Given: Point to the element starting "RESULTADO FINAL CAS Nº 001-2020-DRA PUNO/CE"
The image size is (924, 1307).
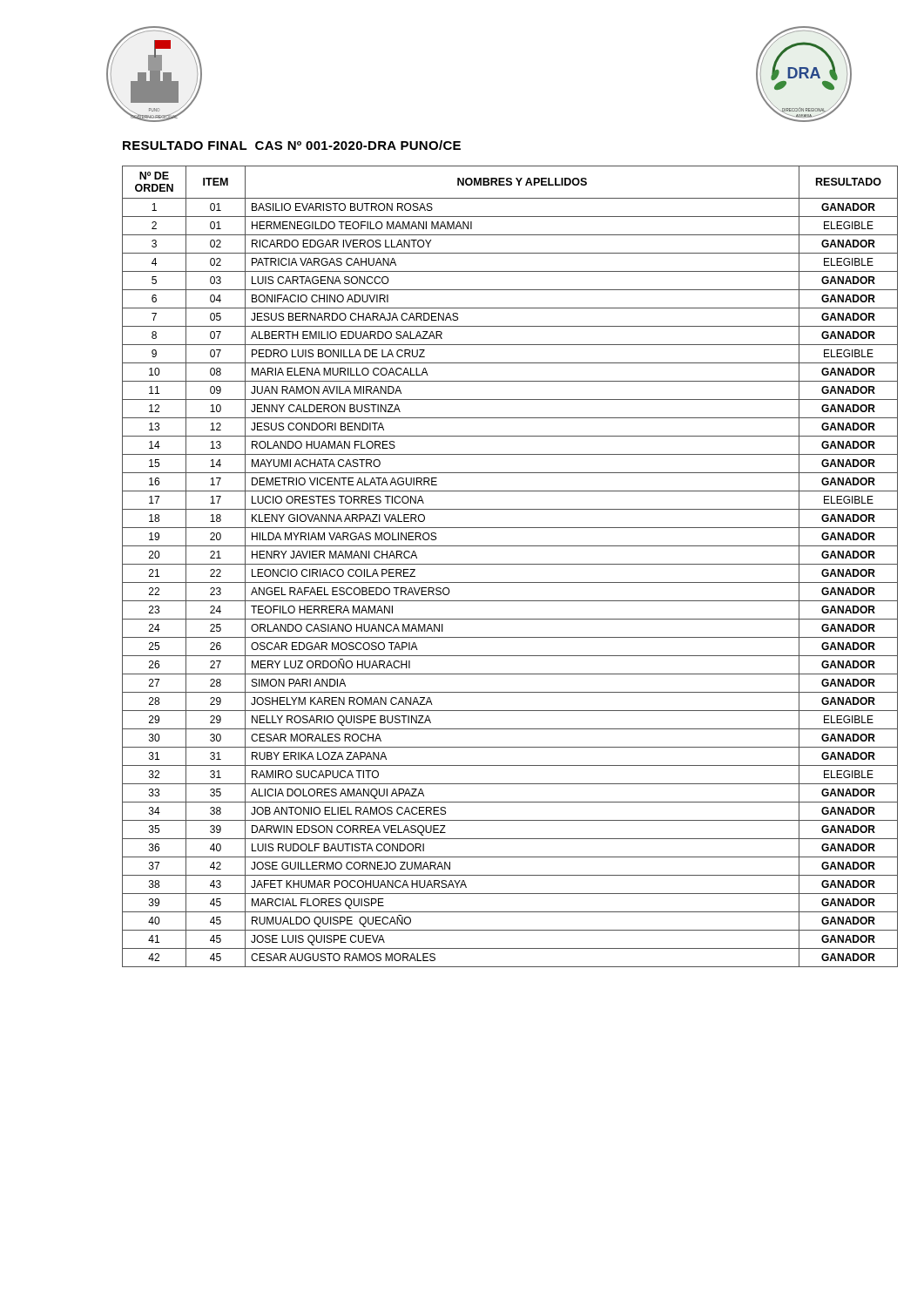Looking at the screenshot, I should tap(292, 145).
